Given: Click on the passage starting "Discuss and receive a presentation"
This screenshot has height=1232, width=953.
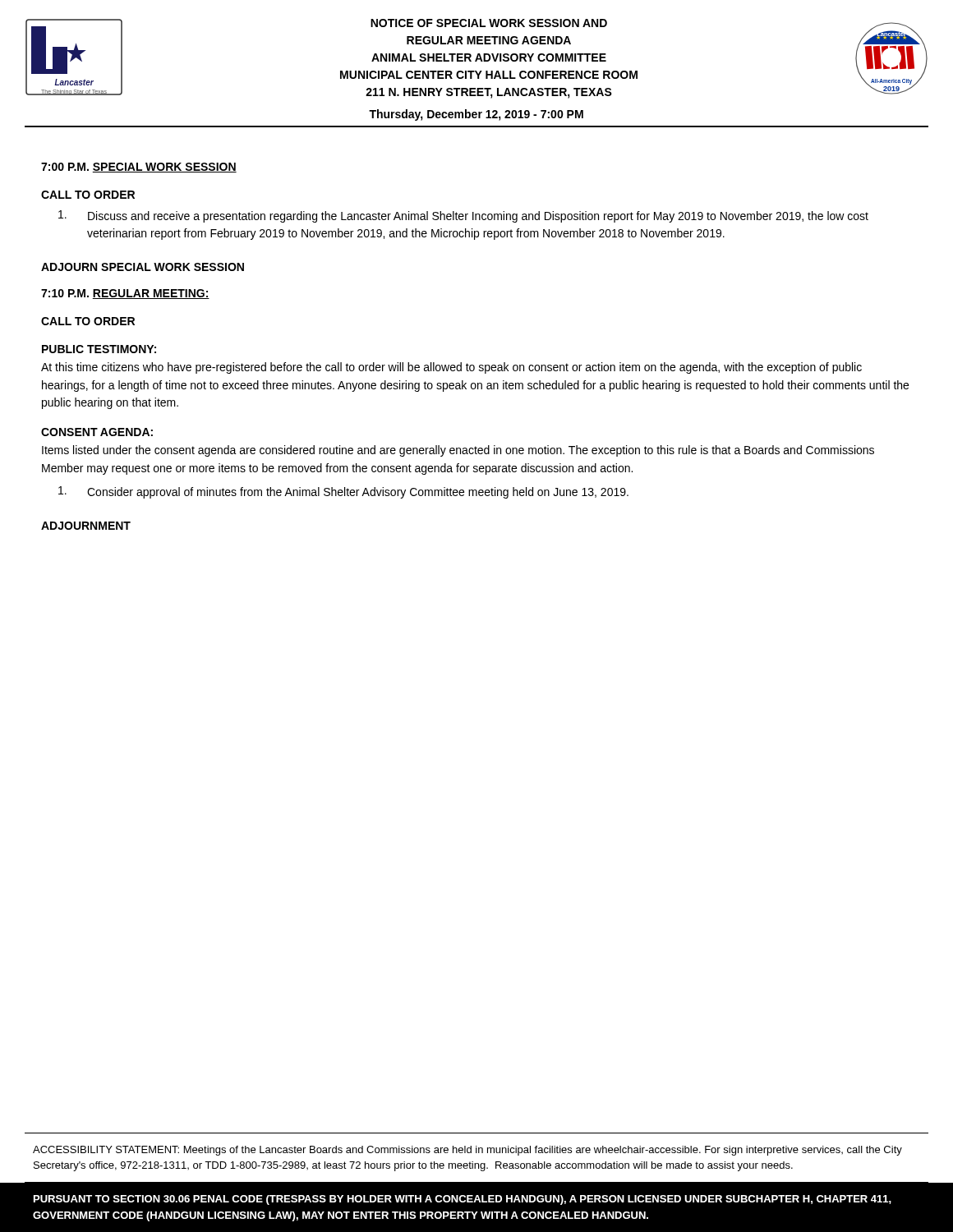Looking at the screenshot, I should tap(485, 225).
